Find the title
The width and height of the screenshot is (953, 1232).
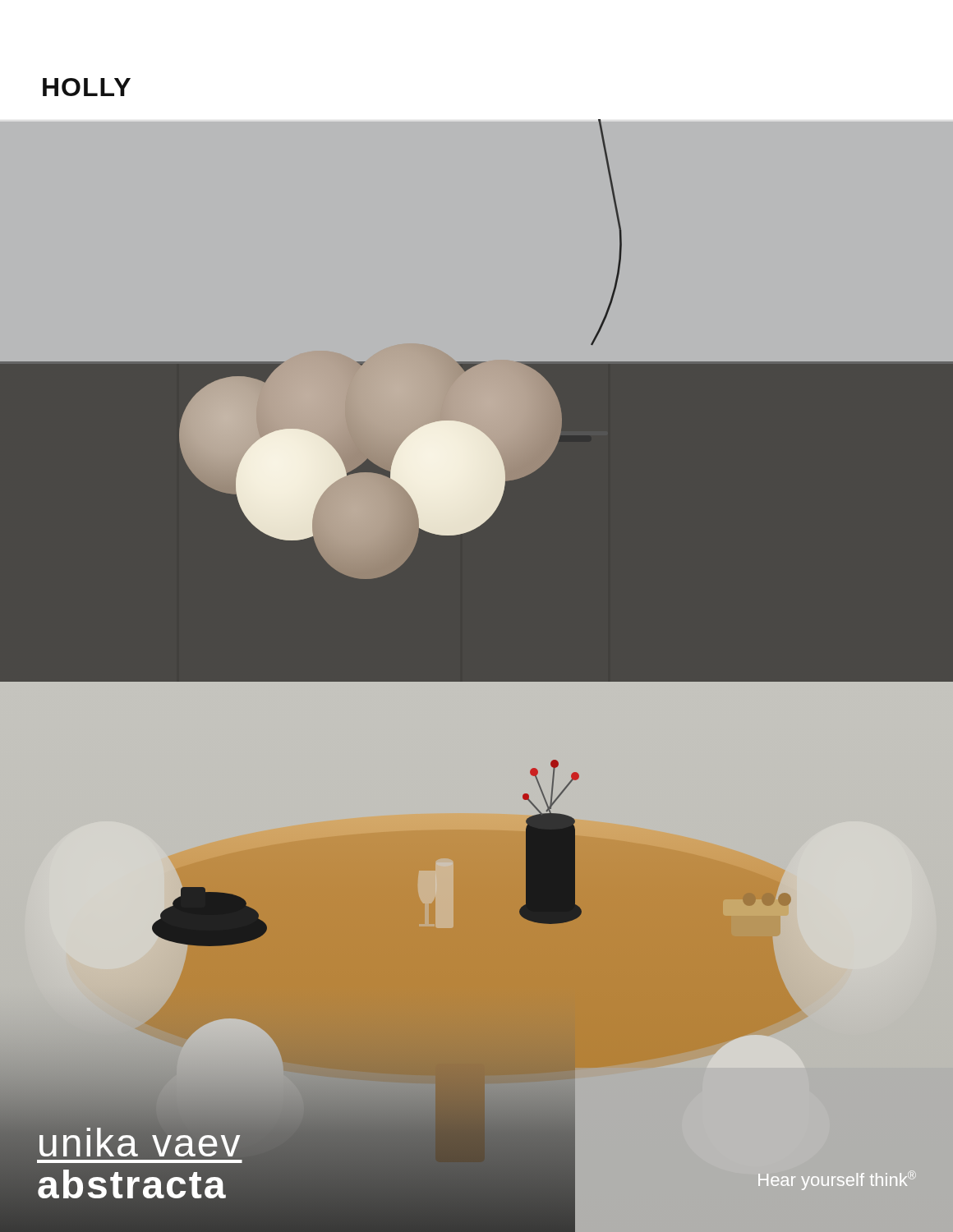[86, 87]
